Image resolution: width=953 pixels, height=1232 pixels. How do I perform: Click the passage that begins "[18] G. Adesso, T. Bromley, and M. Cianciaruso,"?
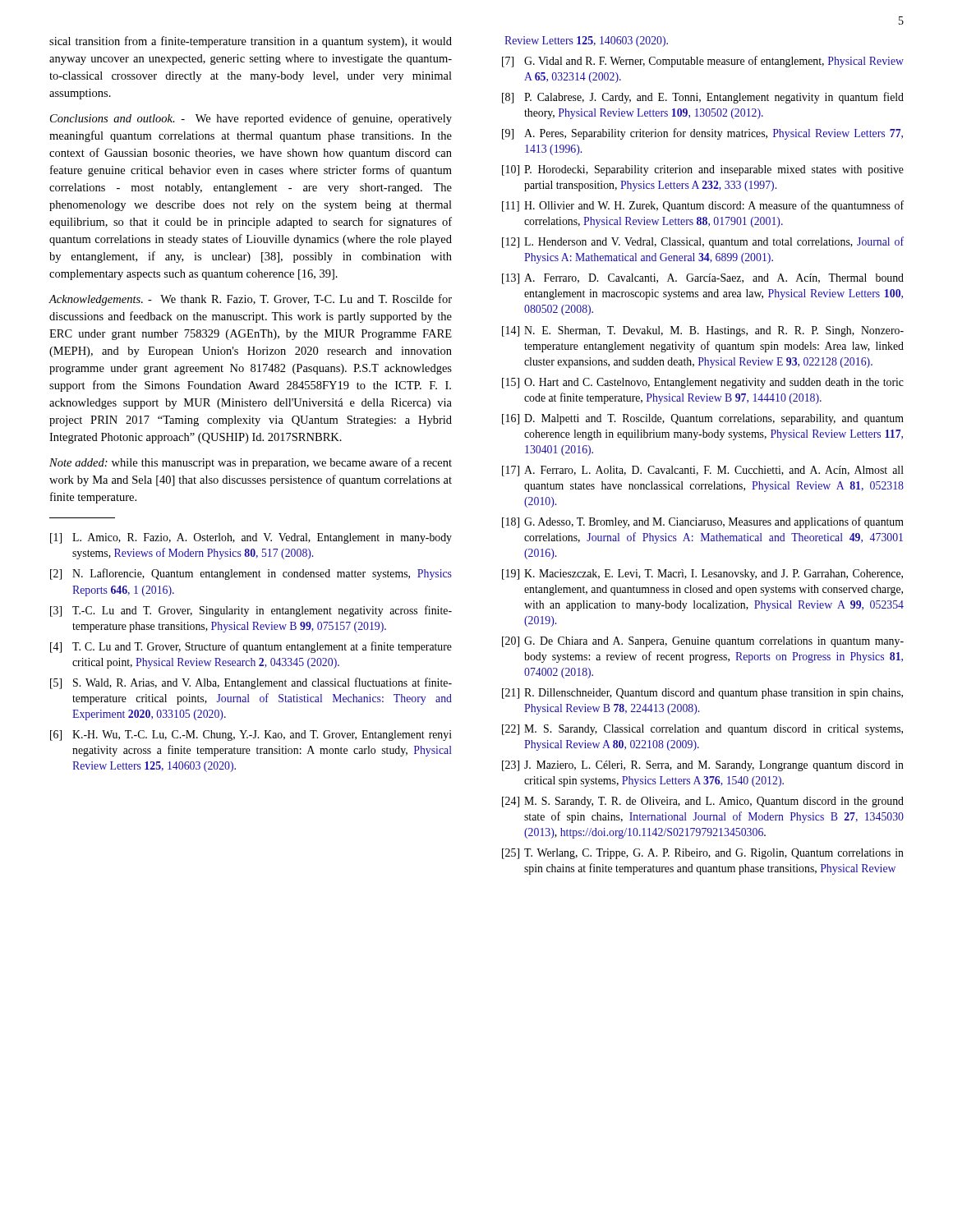702,537
